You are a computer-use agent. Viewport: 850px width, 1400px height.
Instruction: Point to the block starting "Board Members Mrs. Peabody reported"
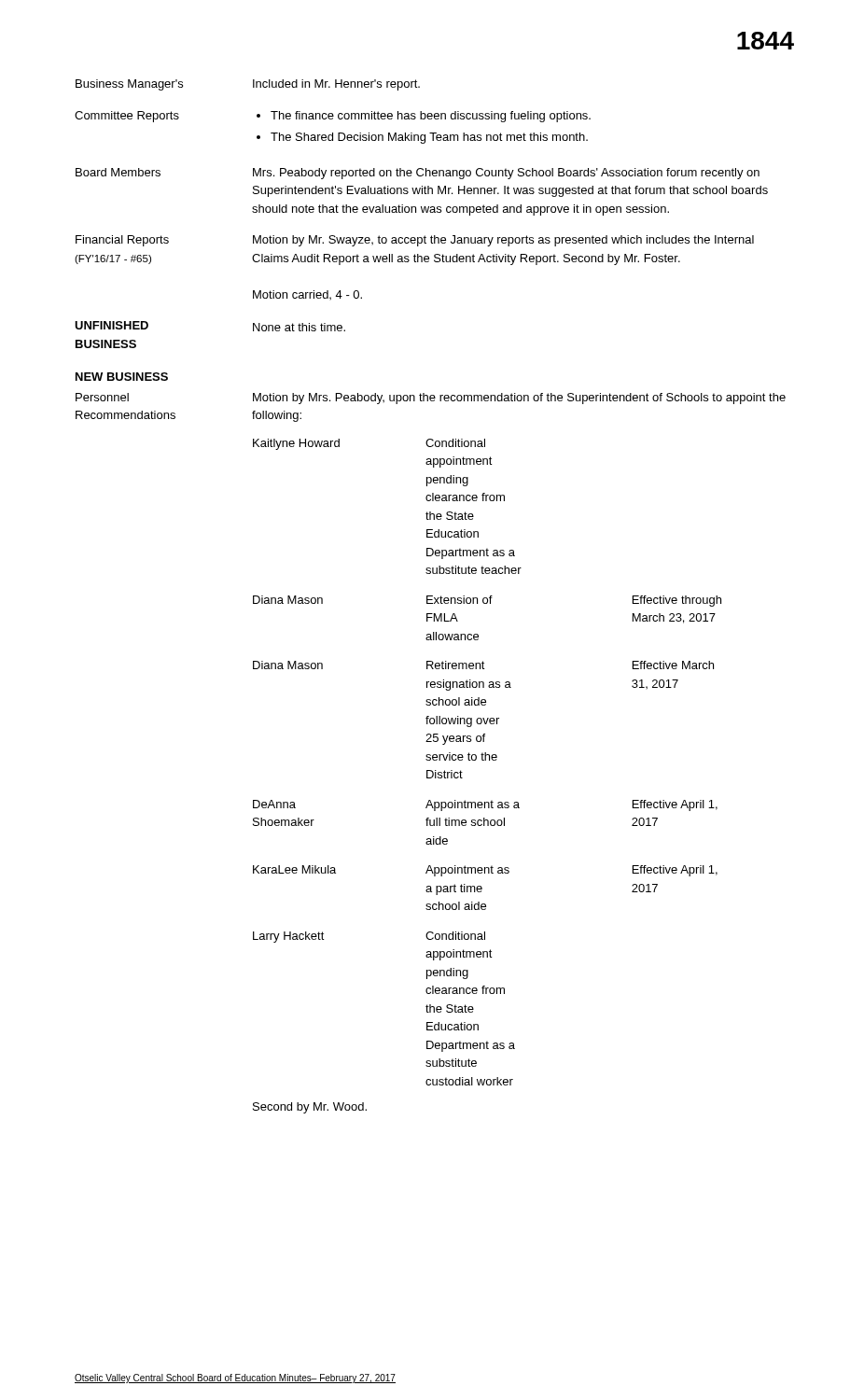pos(434,190)
